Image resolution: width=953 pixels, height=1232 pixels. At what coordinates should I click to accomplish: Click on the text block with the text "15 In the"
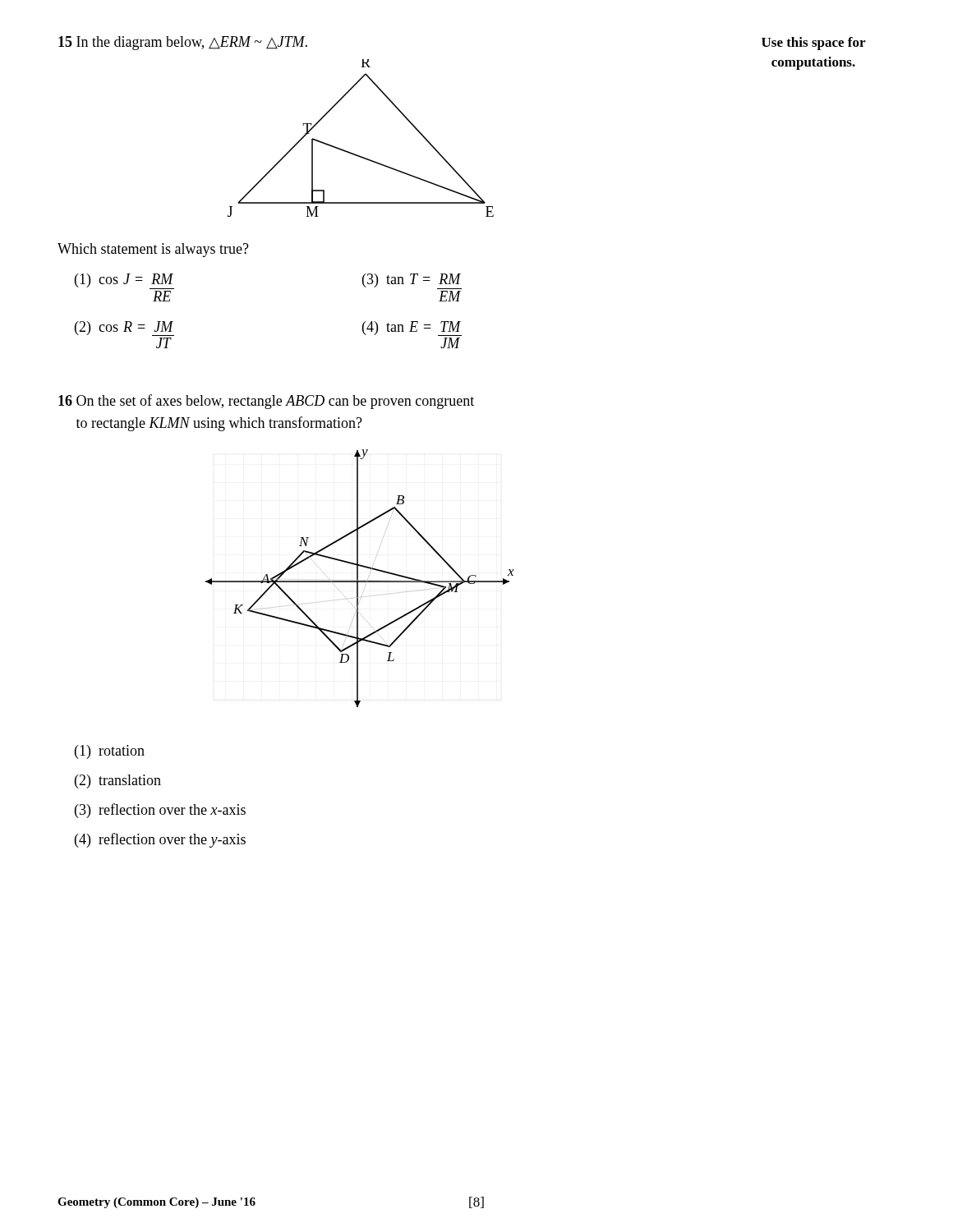coord(183,42)
